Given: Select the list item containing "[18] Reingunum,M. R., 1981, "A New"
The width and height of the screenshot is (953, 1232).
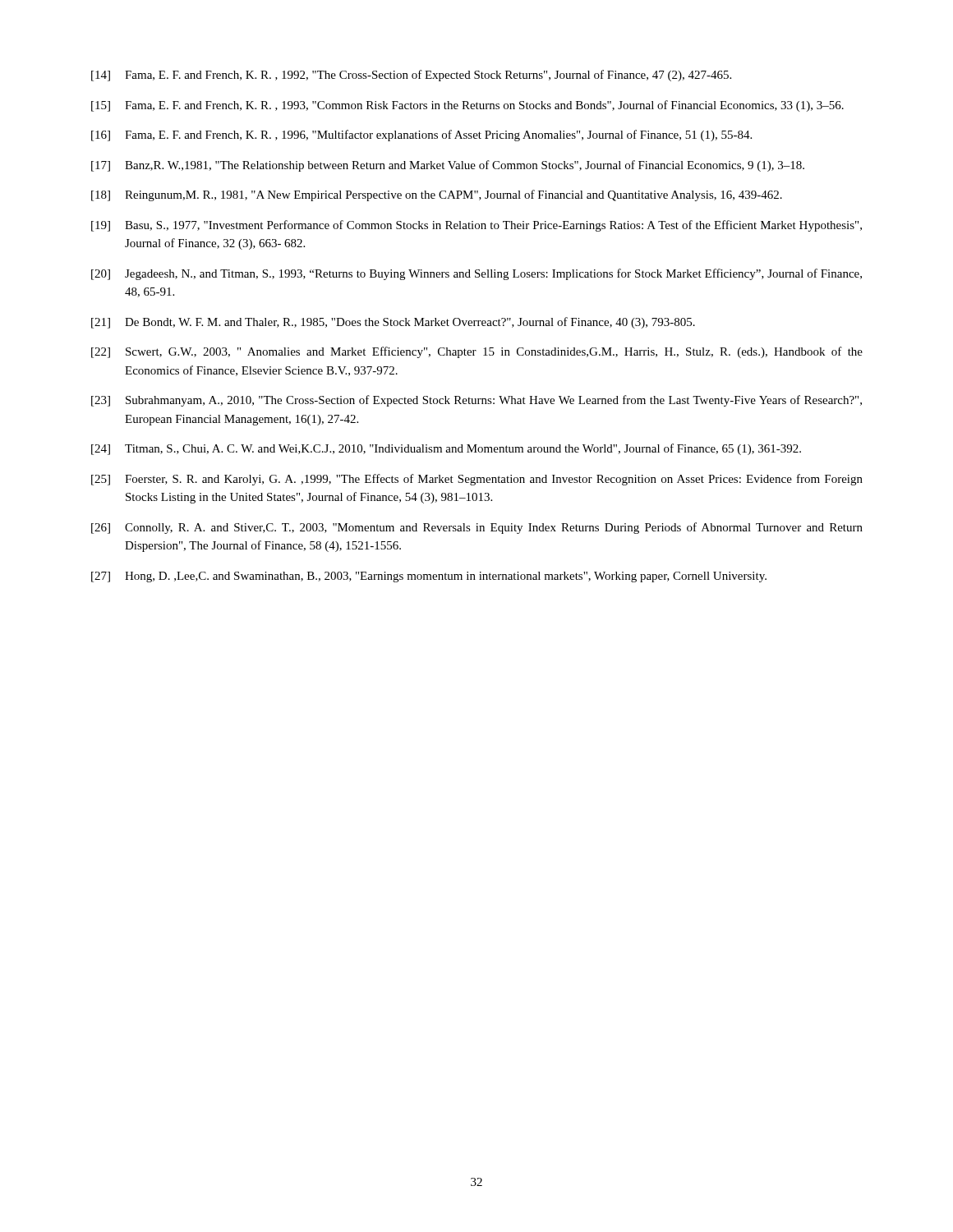Looking at the screenshot, I should 476,195.
